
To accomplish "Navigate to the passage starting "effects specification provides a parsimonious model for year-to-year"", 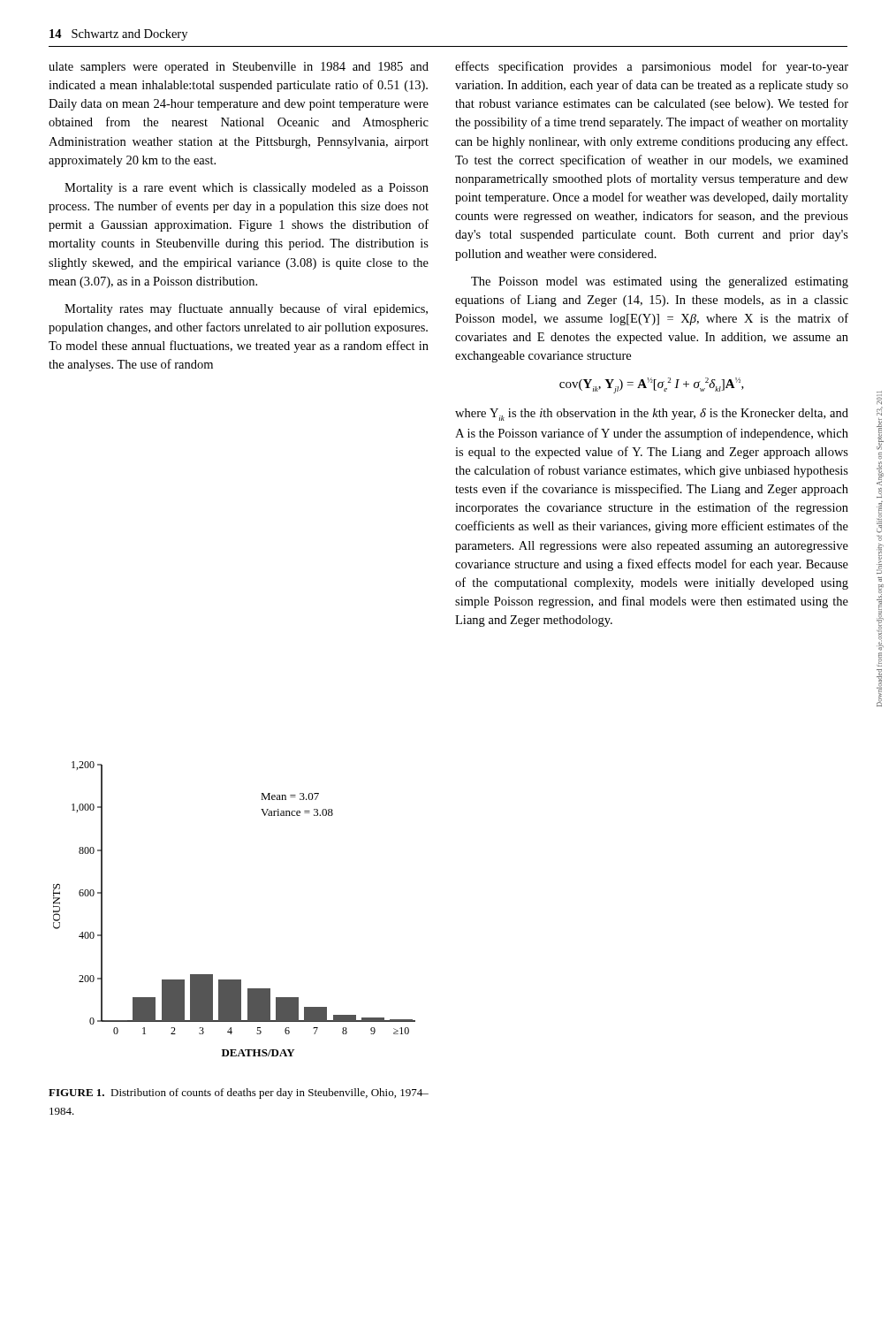I will pos(652,160).
